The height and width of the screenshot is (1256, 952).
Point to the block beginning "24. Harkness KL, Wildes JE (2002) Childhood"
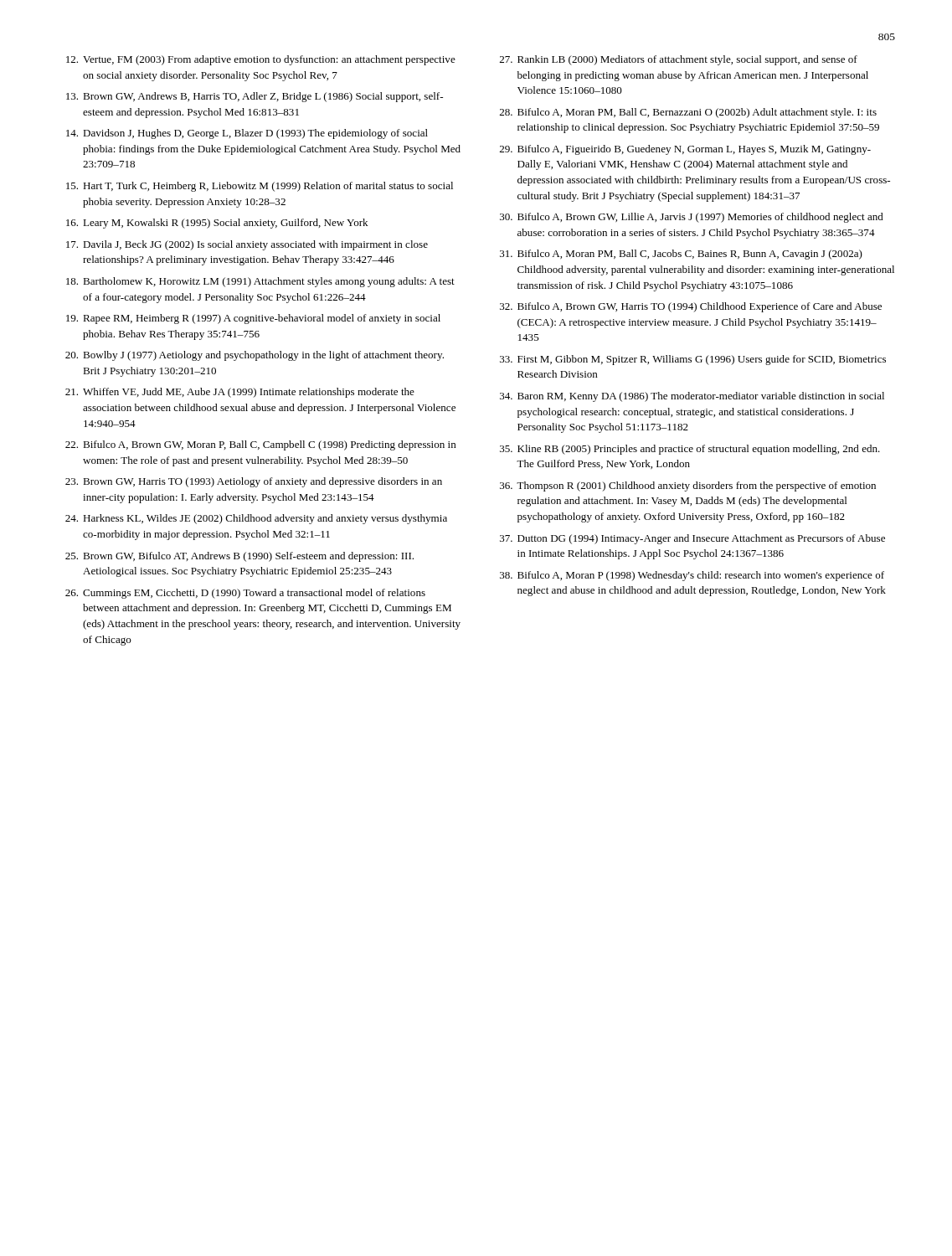point(259,527)
